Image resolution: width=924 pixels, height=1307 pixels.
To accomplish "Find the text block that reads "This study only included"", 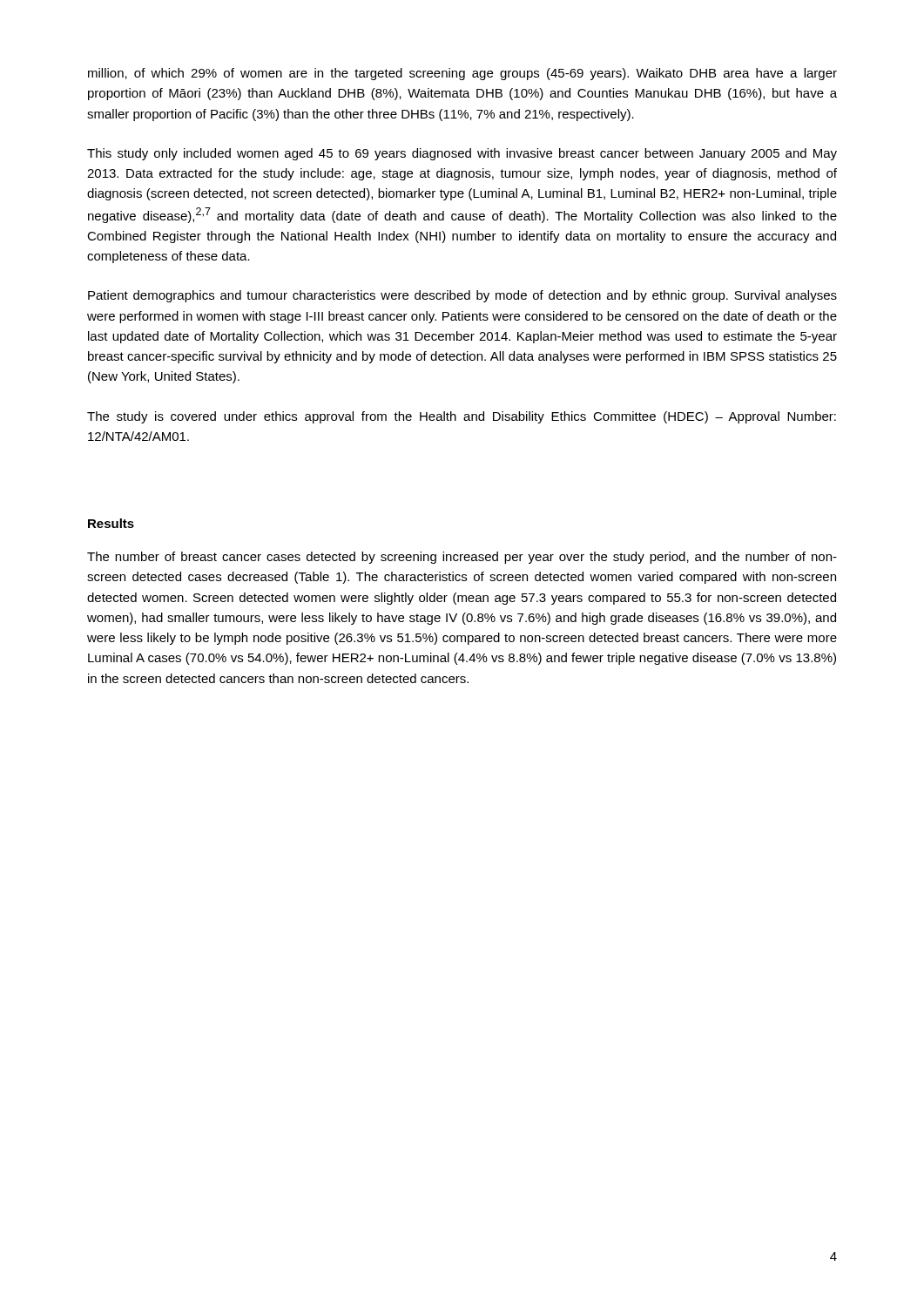I will coord(462,204).
